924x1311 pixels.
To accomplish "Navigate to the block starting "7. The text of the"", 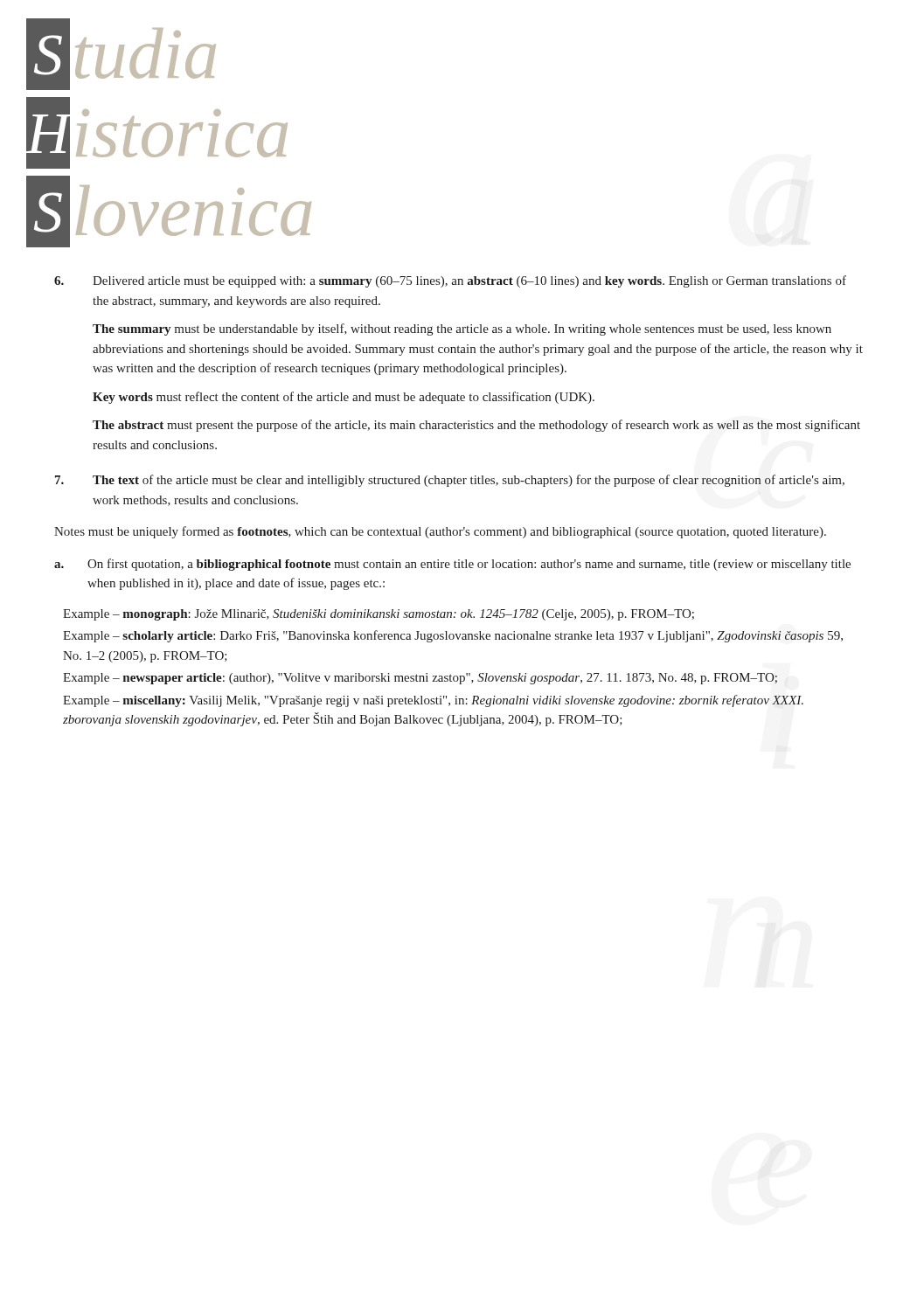I will 459,490.
